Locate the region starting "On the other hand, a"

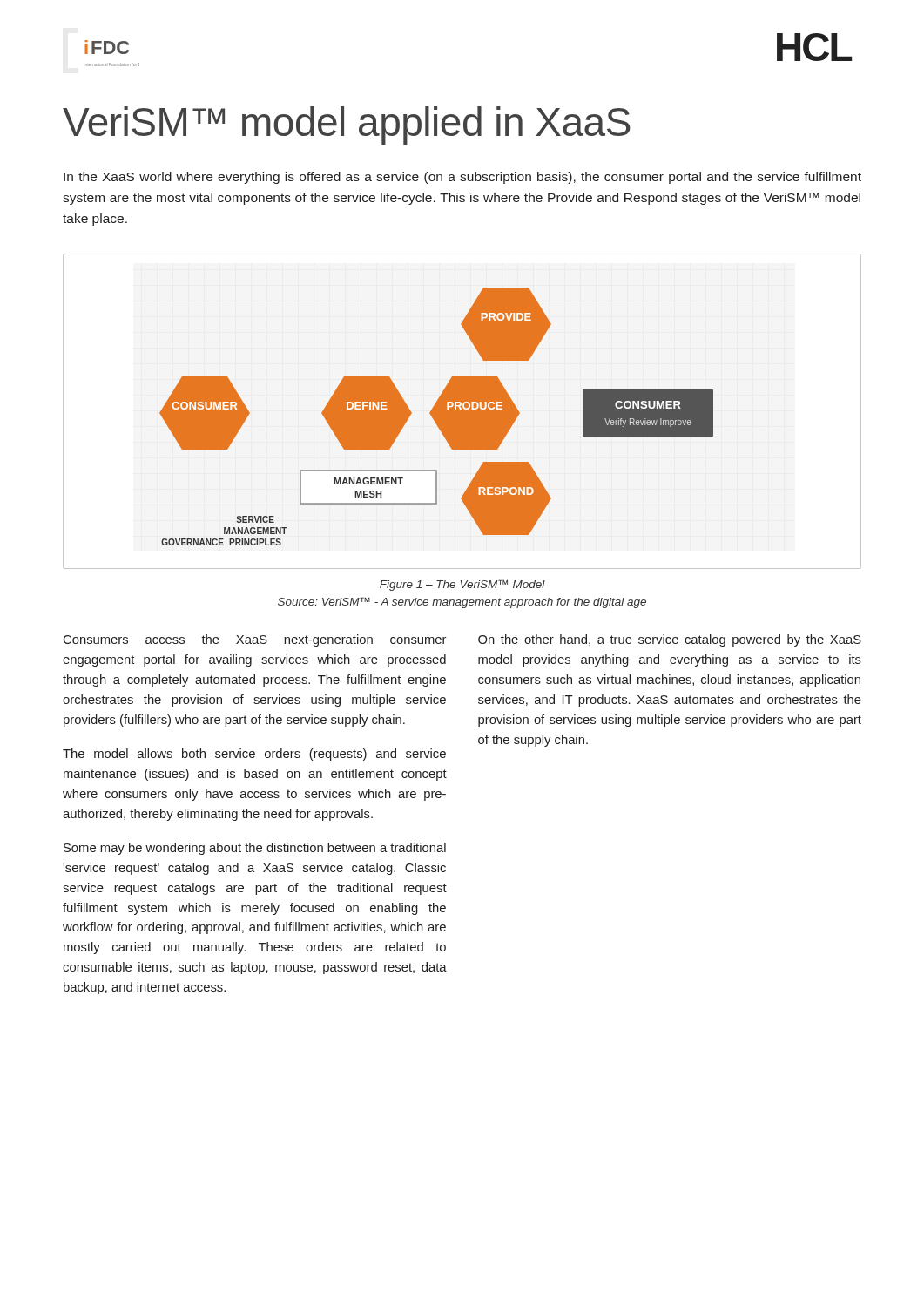click(669, 690)
